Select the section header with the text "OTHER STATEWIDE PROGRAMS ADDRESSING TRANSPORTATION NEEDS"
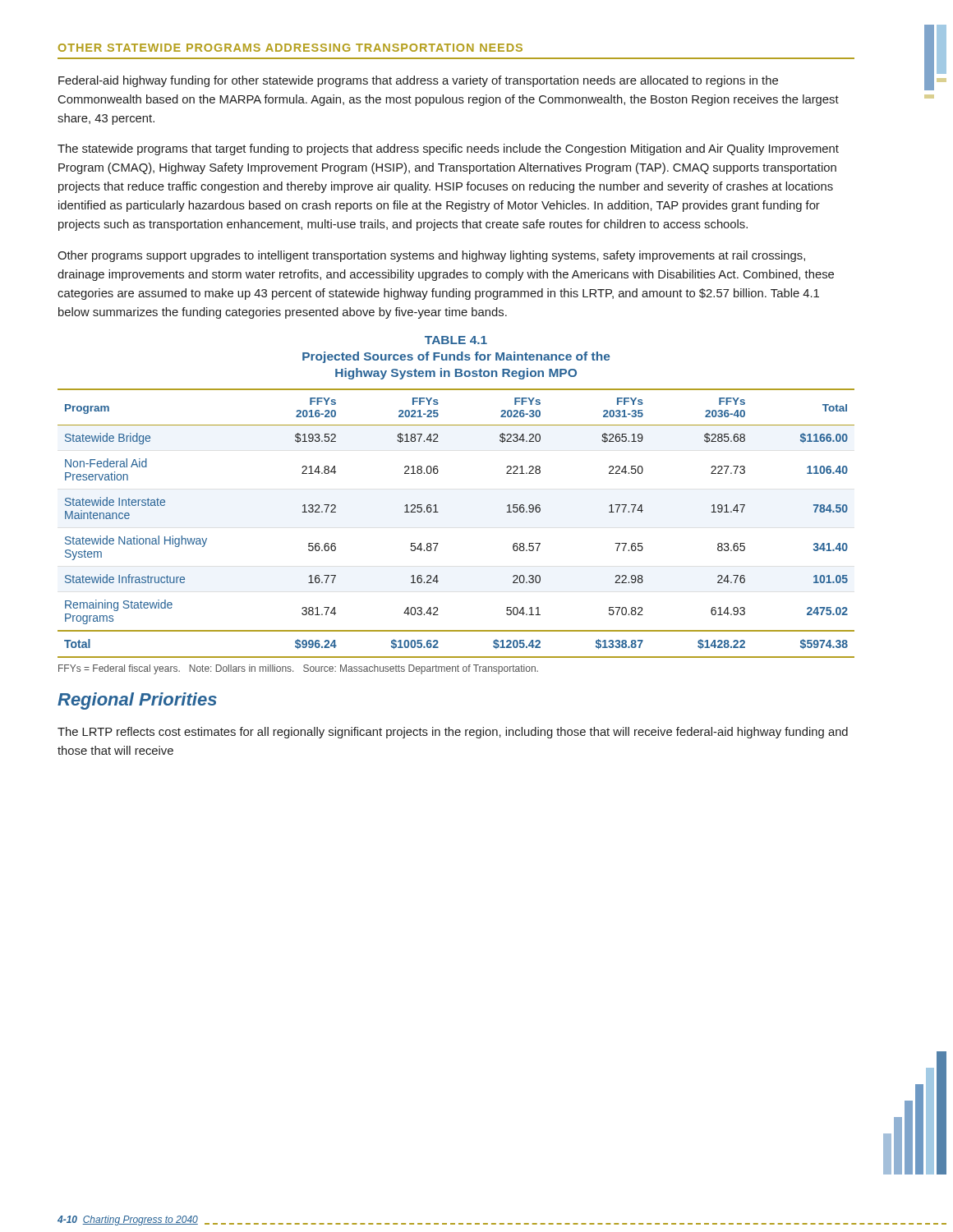Viewport: 953px width, 1232px height. click(x=456, y=50)
